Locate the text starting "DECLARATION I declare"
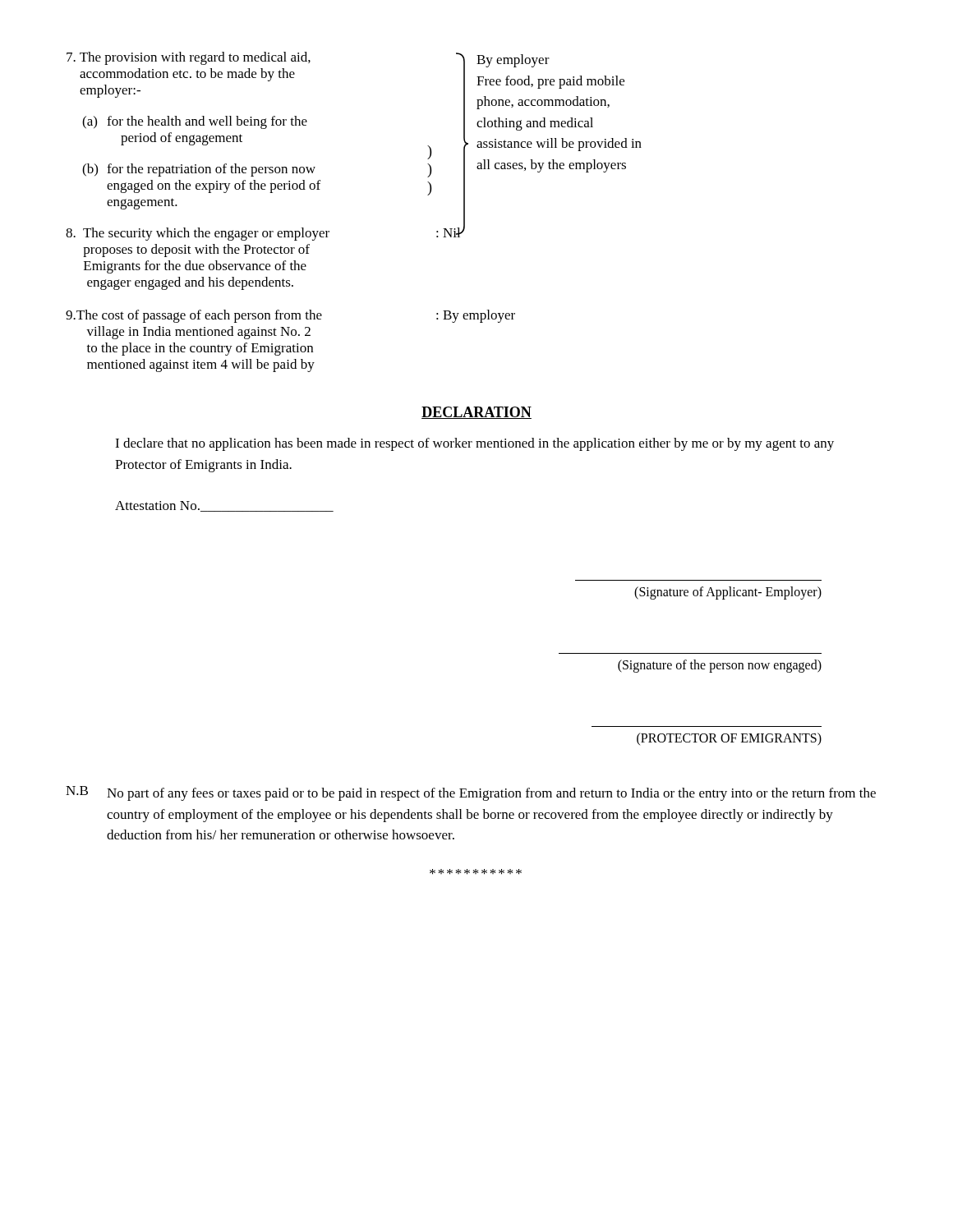This screenshot has height=1232, width=953. (x=476, y=439)
